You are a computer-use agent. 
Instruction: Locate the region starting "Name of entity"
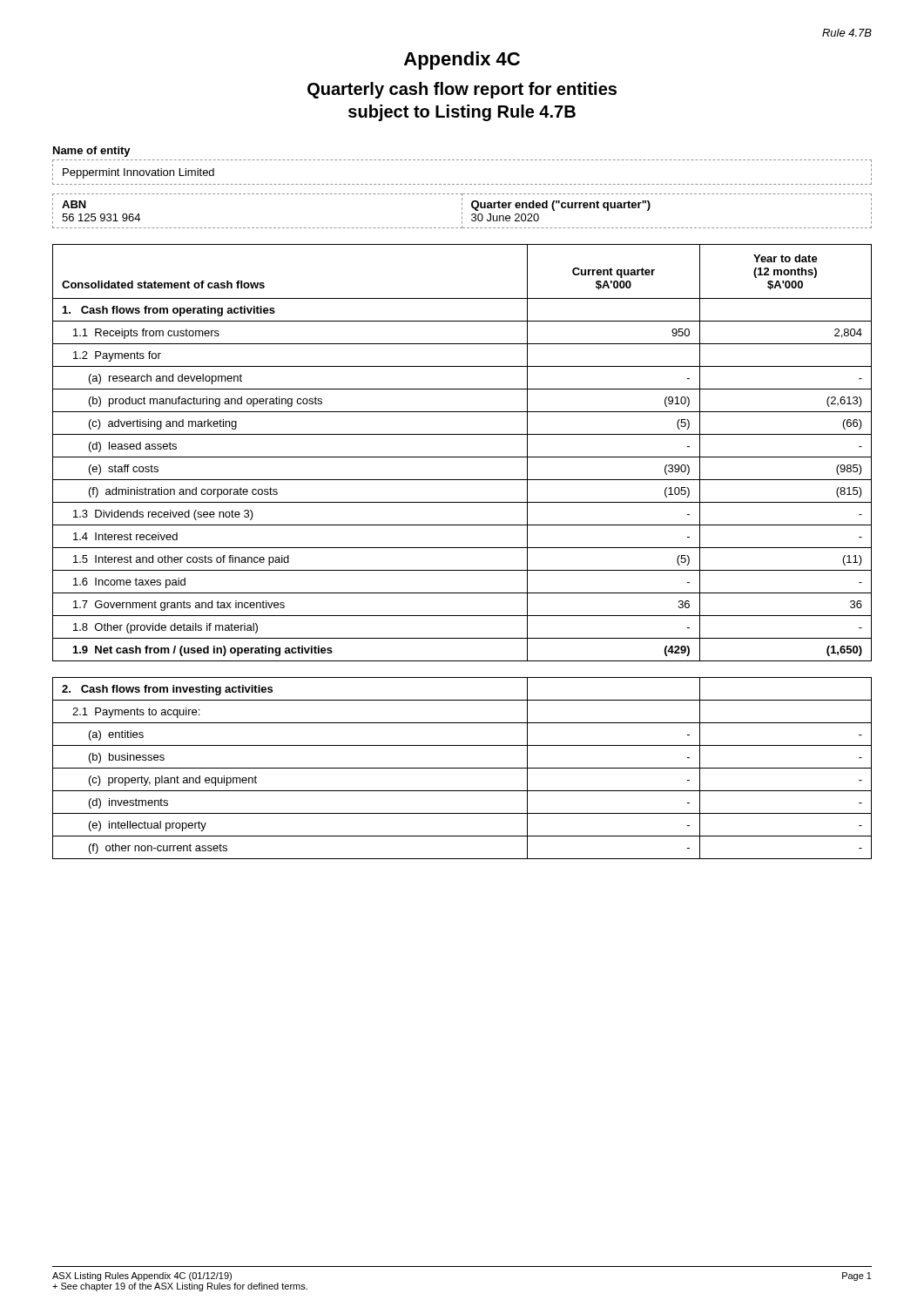coord(91,150)
